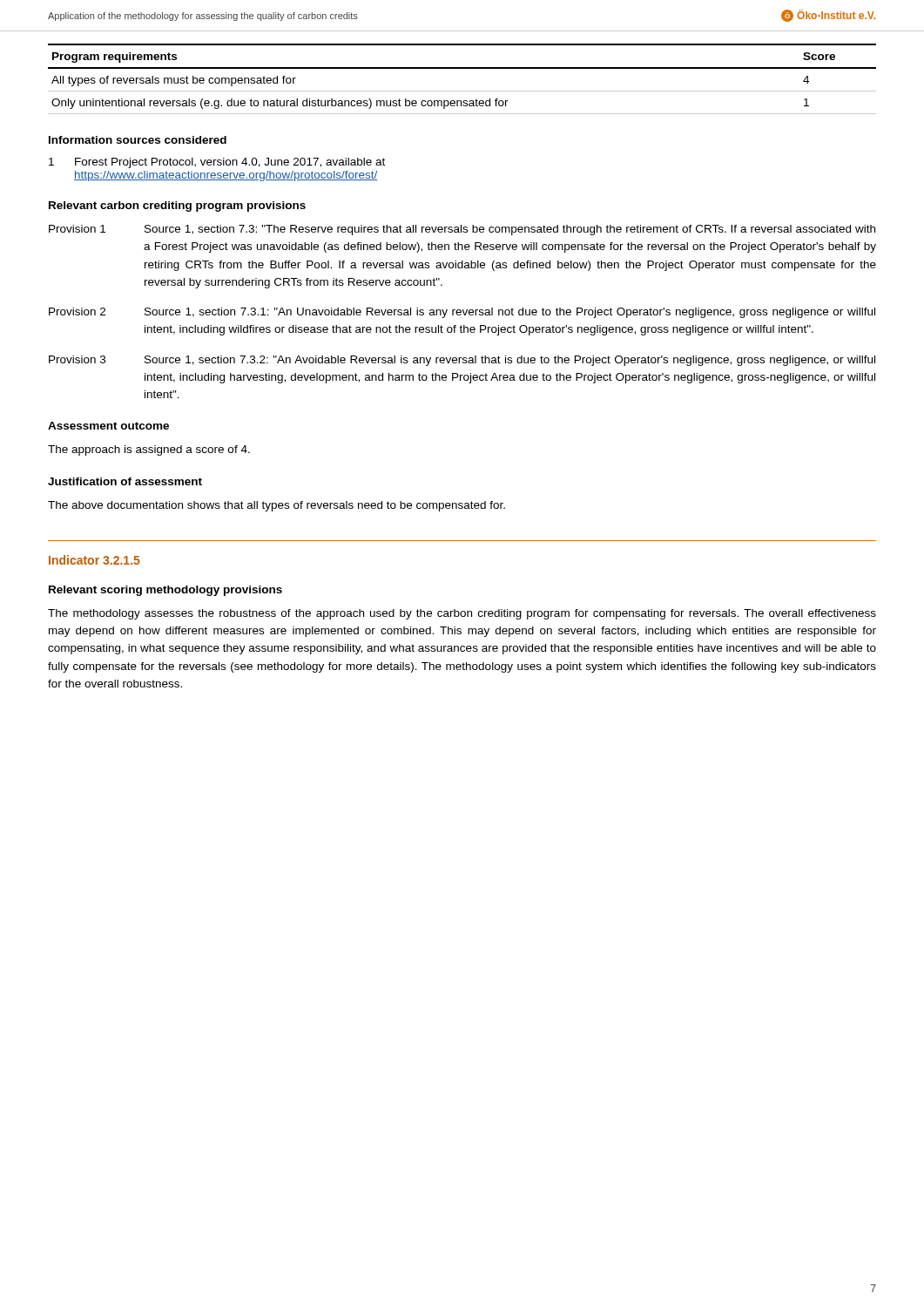
Task: Click on the section header with the text "Relevant carbon crediting program provisions"
Action: (177, 205)
